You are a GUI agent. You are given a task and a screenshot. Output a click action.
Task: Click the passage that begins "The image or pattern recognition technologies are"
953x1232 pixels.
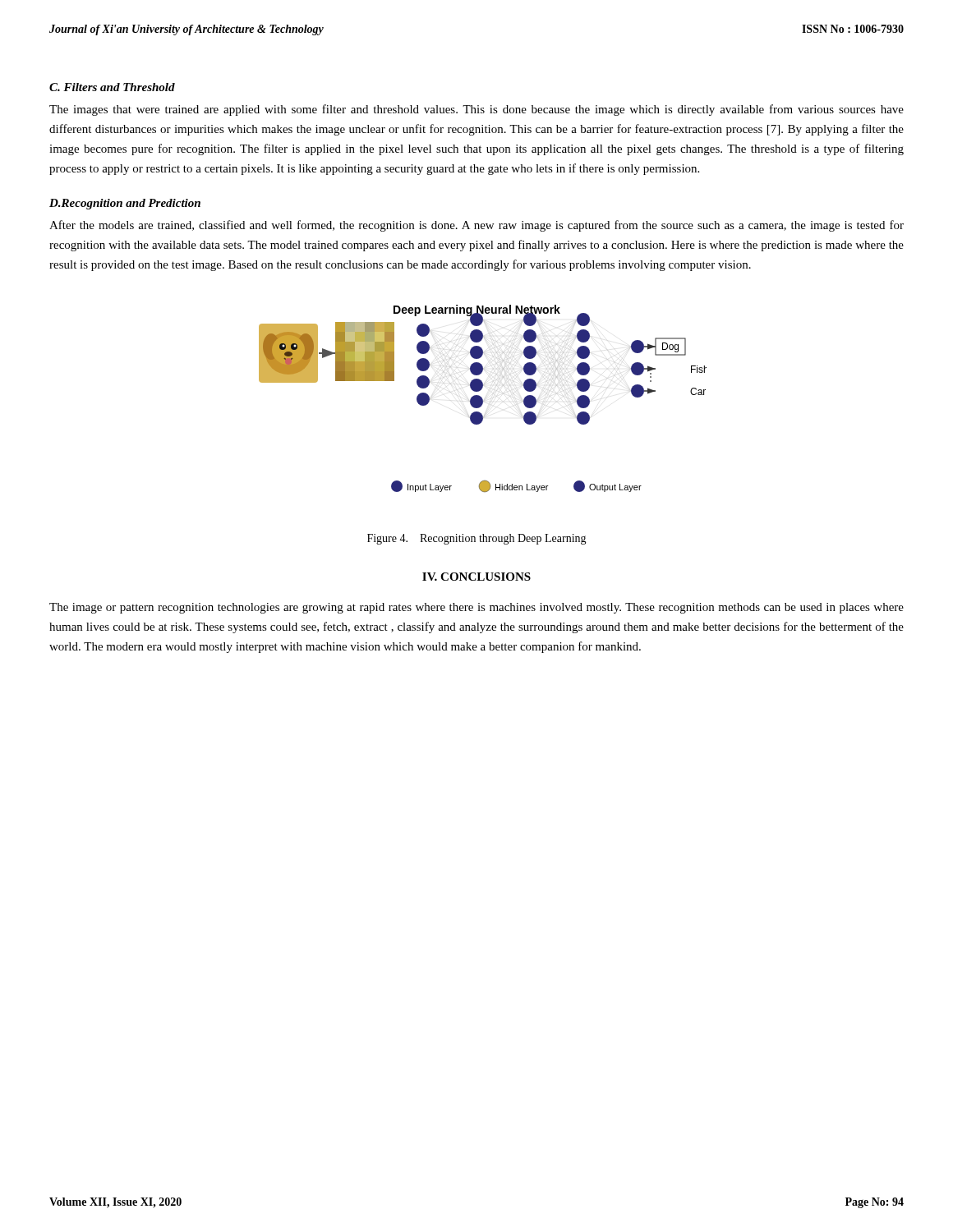point(476,627)
